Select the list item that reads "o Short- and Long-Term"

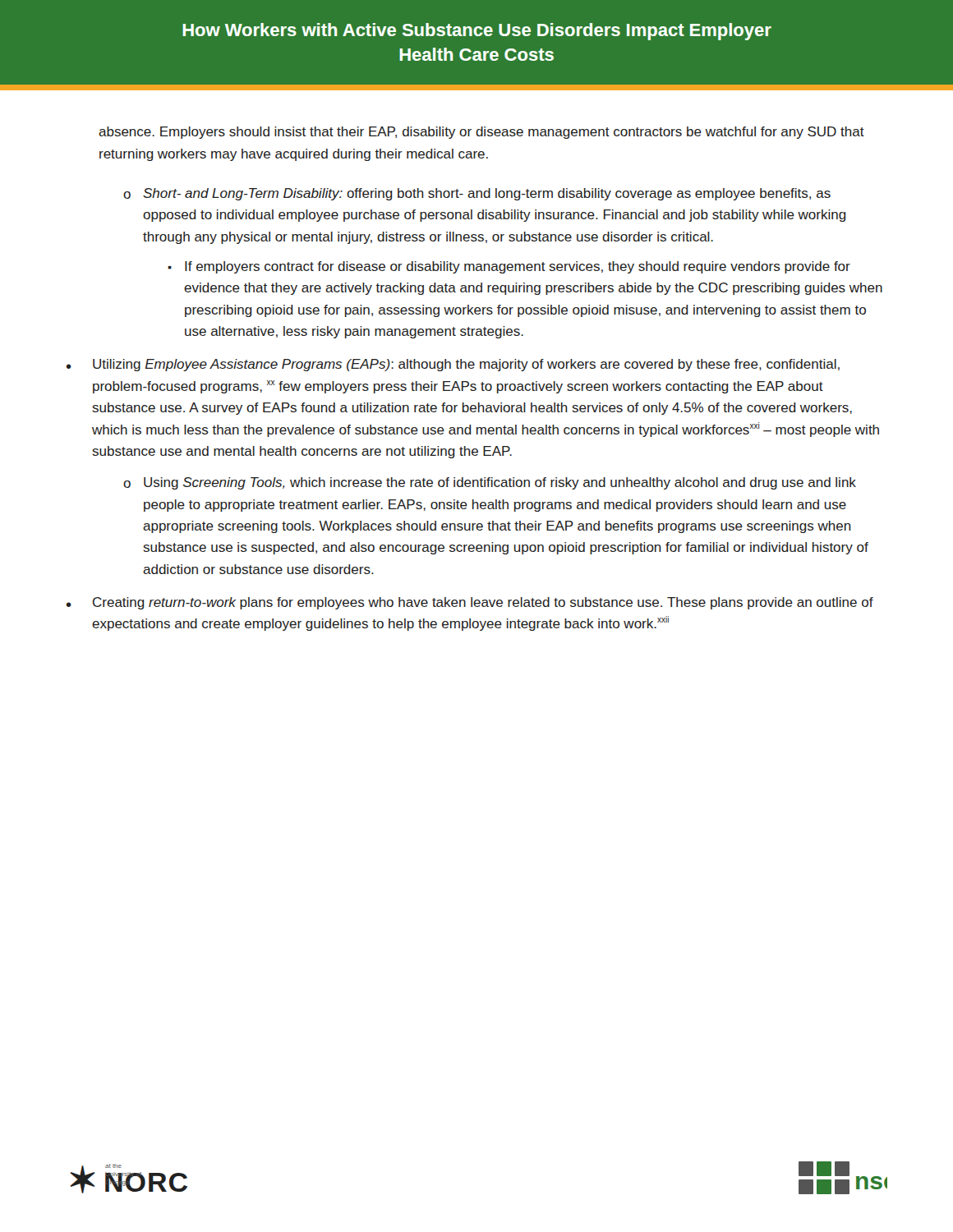(x=505, y=263)
